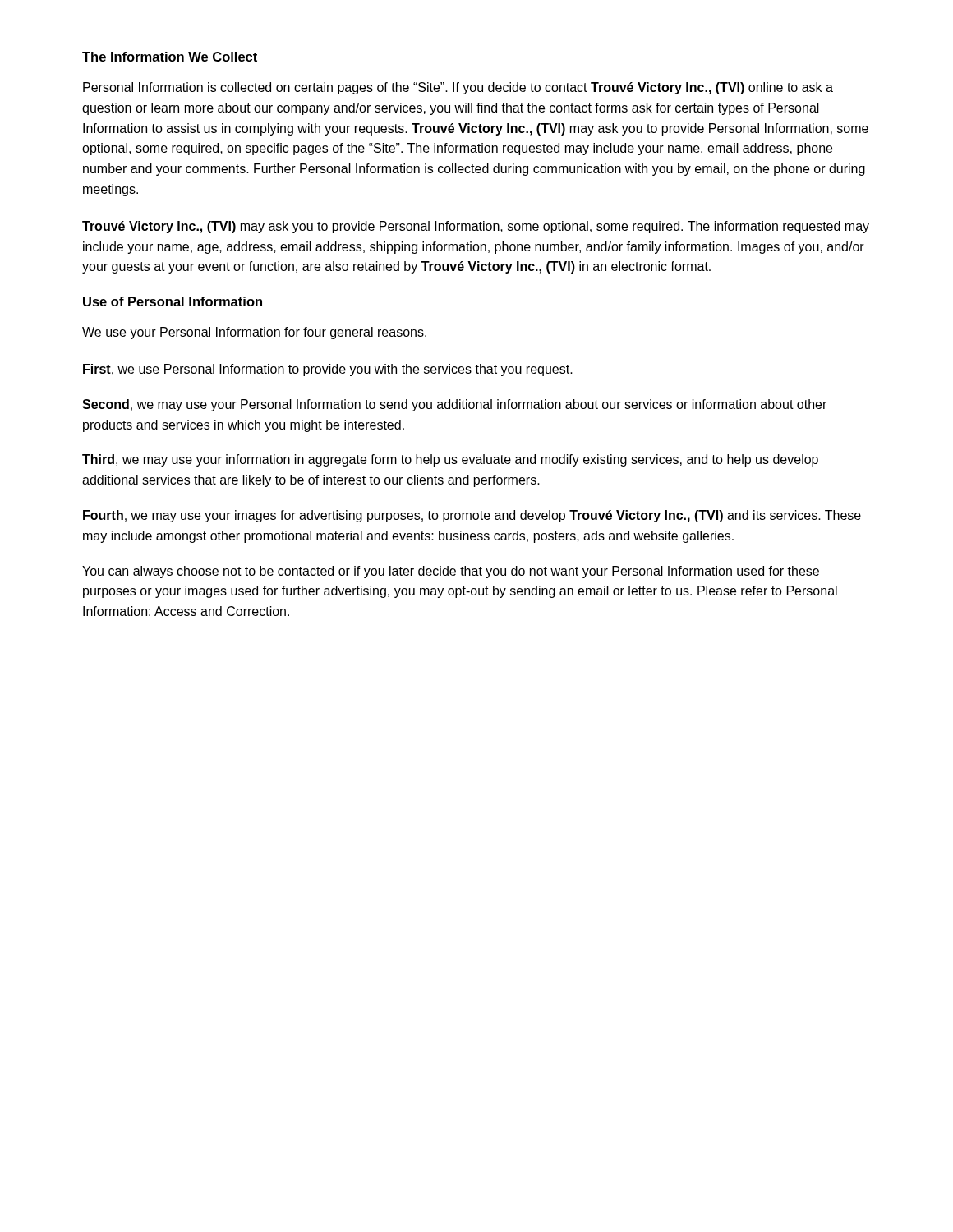The image size is (953, 1232).
Task: Select the text block starting "The Information We Collect"
Action: (170, 57)
